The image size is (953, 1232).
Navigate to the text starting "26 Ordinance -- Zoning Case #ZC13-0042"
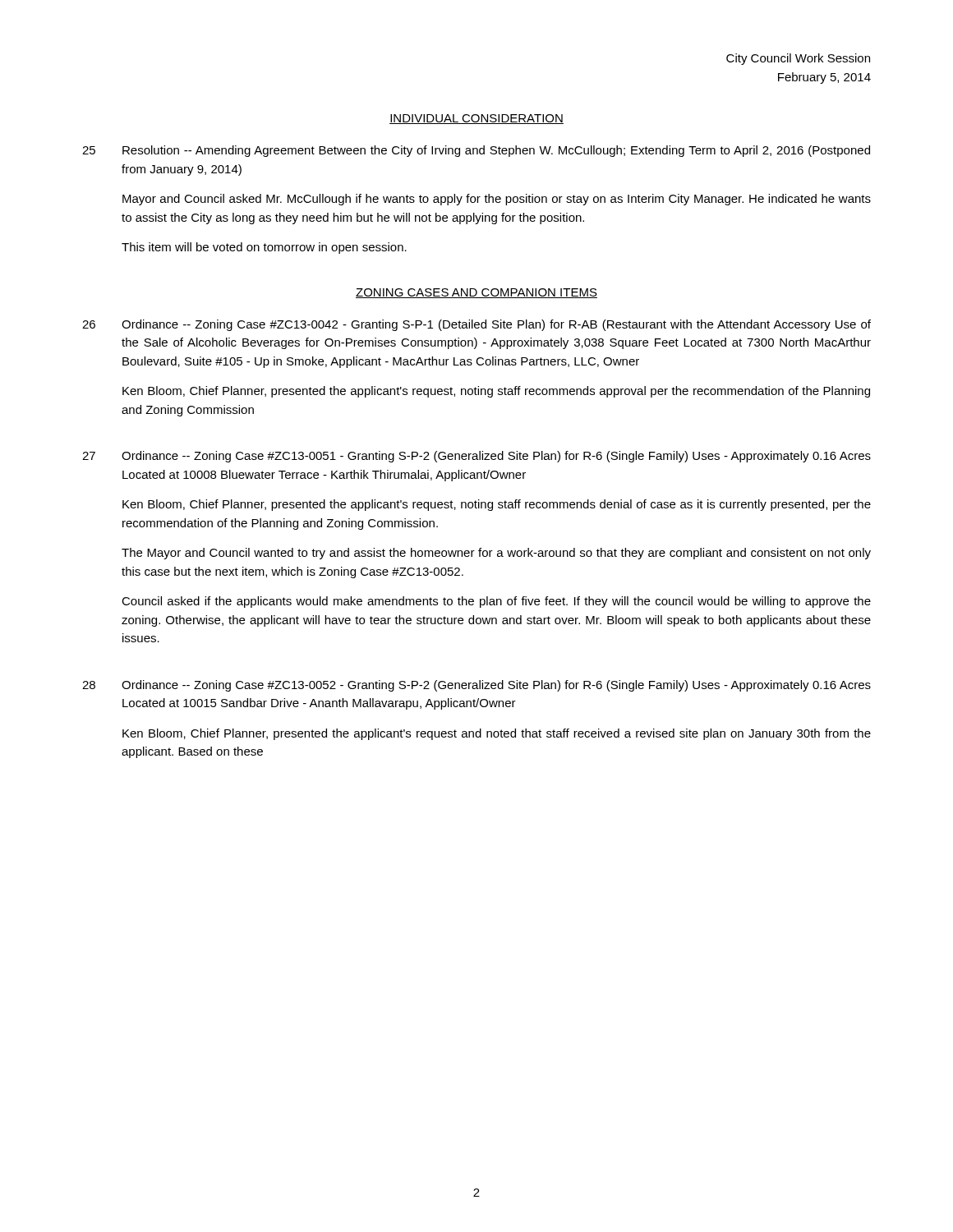(476, 373)
